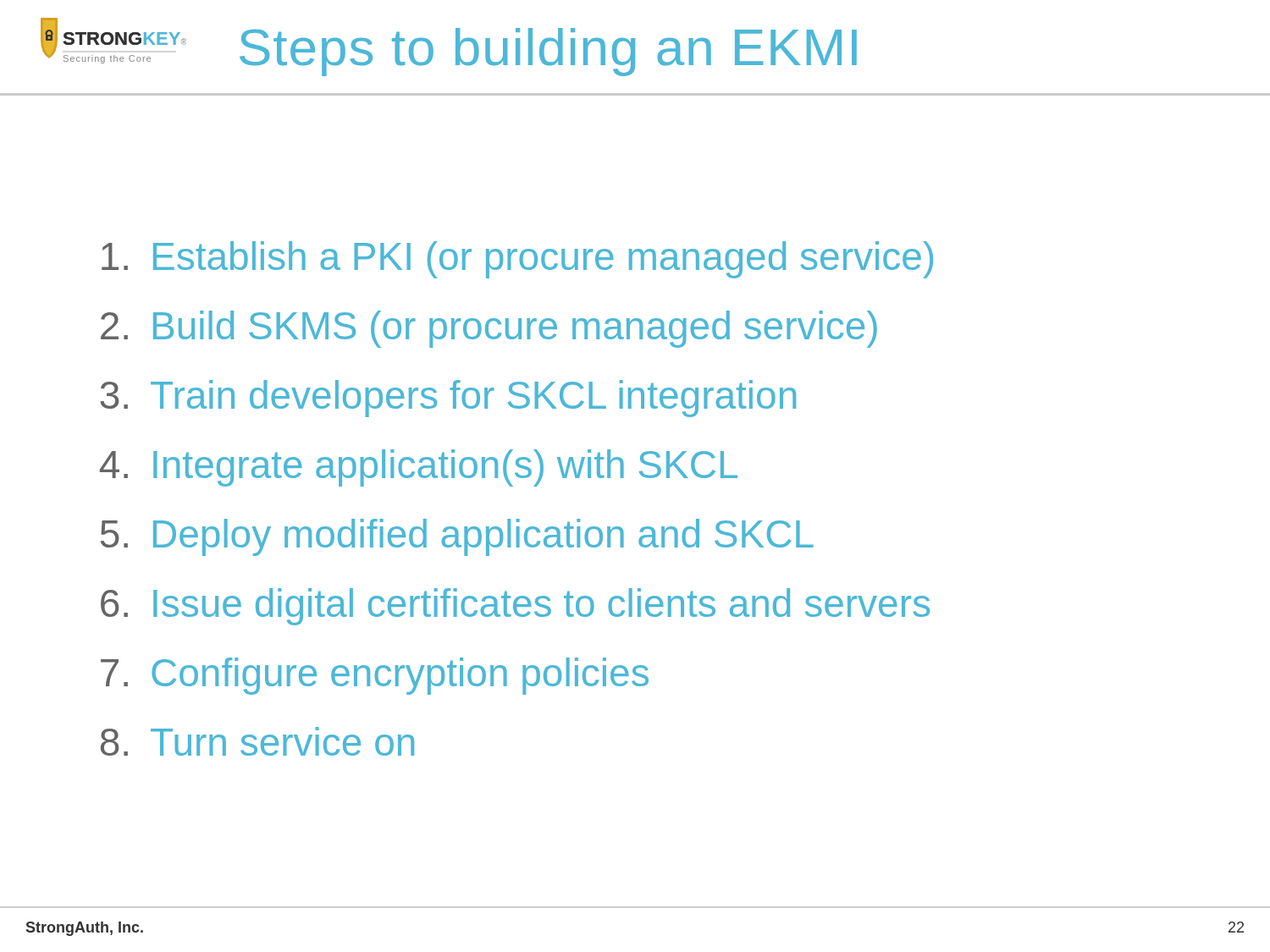Point to the block starting "8. Turn service on"
The width and height of the screenshot is (1270, 952).
(242, 742)
